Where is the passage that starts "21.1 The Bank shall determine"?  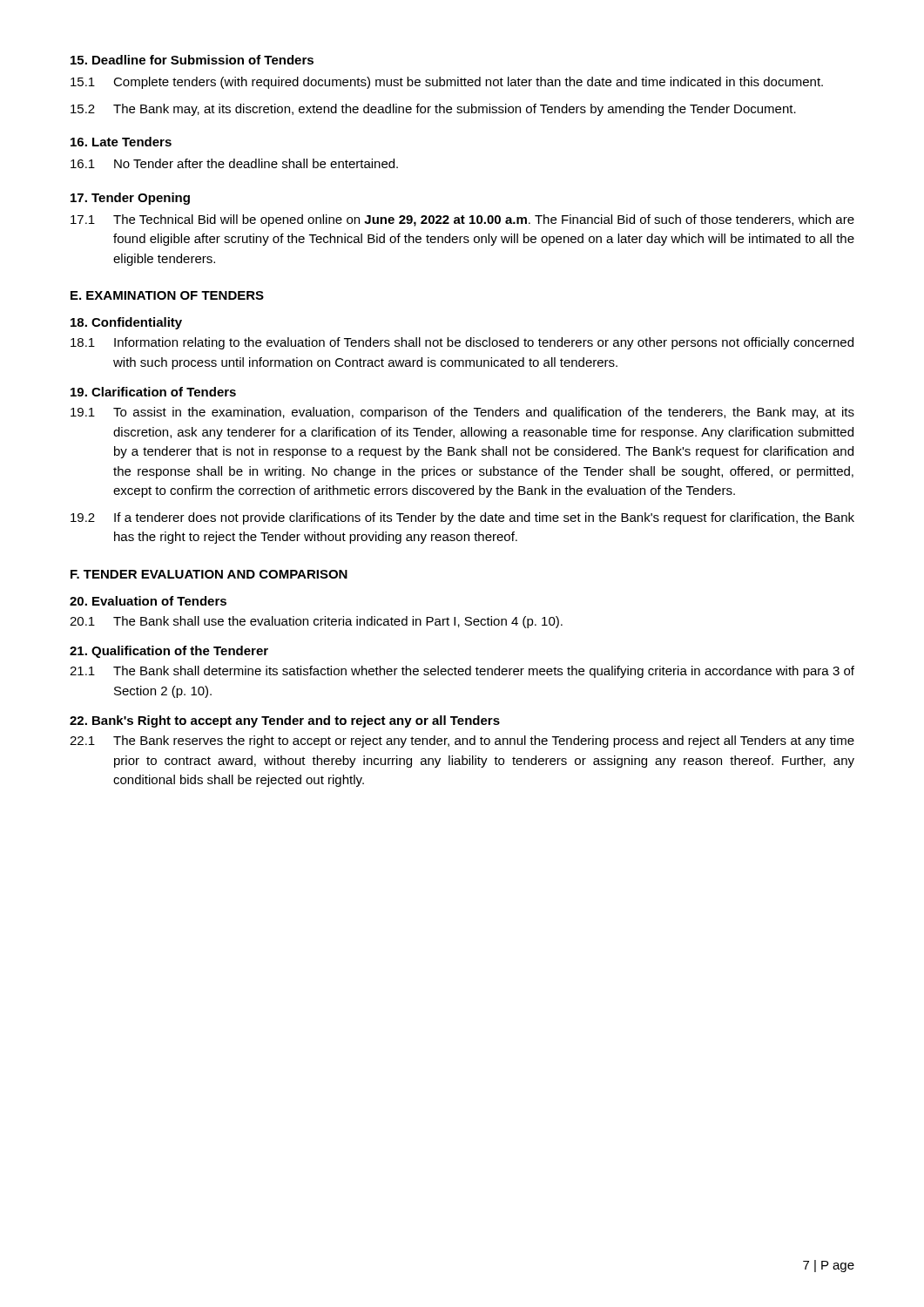[462, 681]
